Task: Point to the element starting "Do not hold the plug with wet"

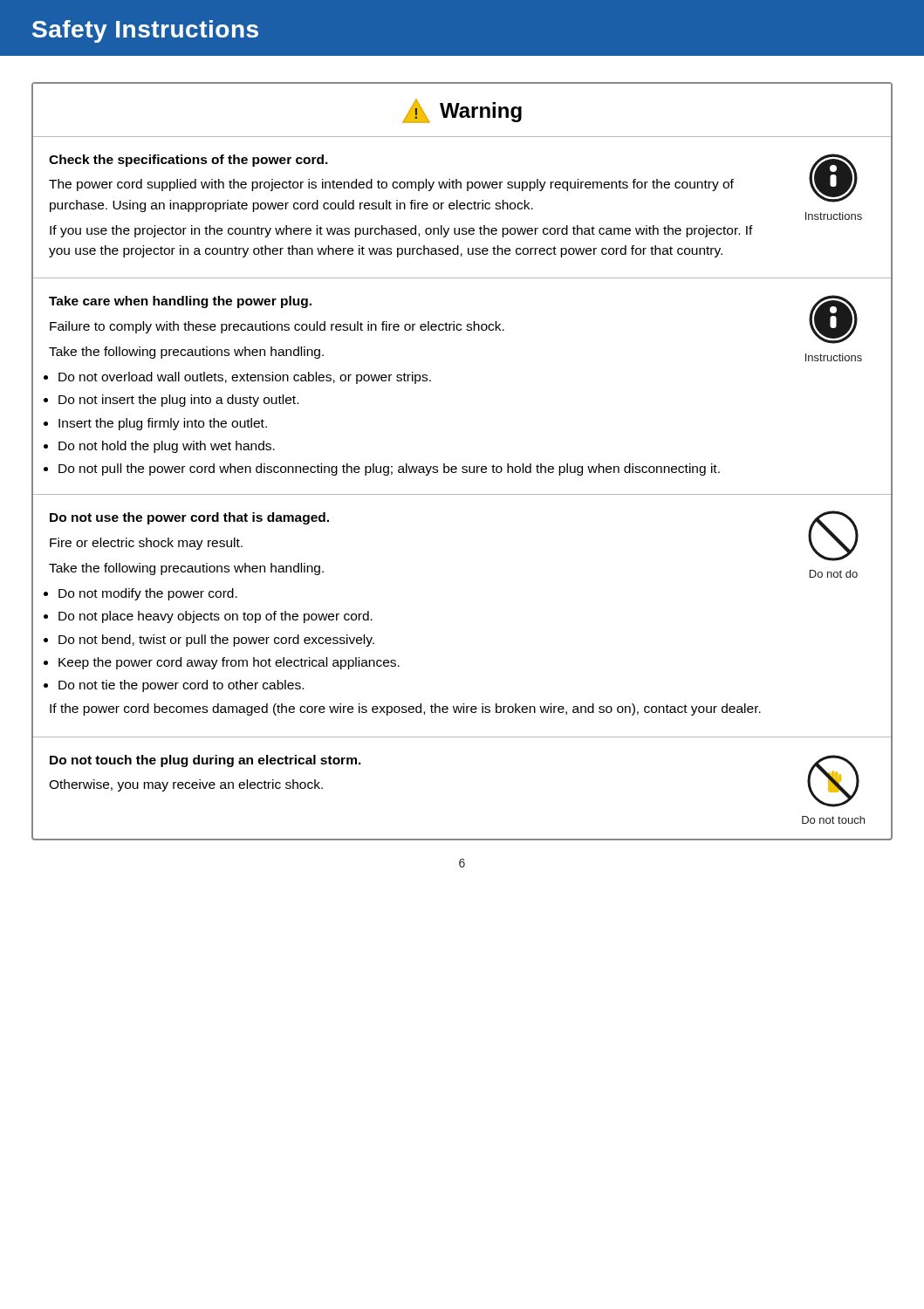Action: pos(167,445)
